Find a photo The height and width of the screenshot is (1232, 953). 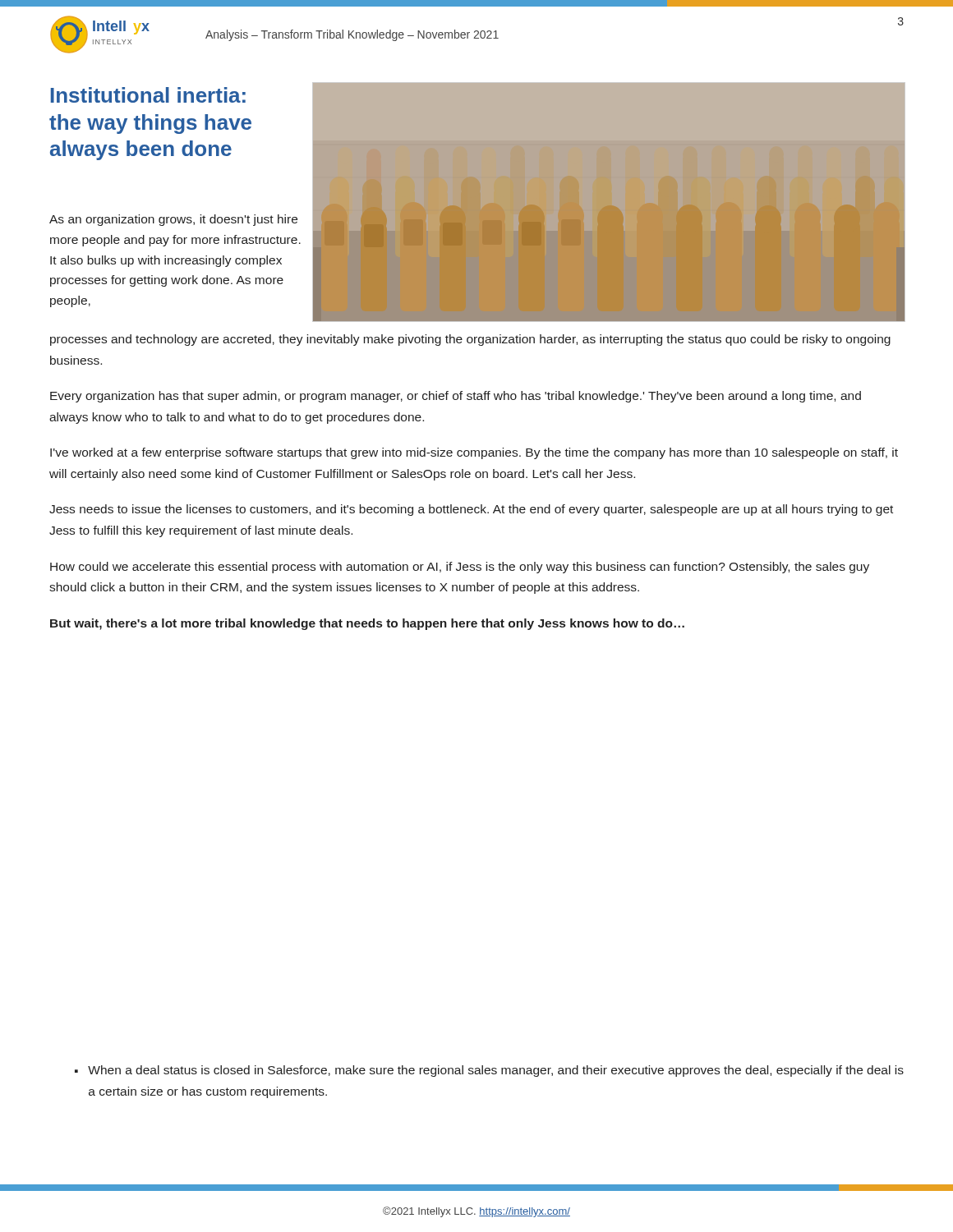pyautogui.click(x=609, y=202)
